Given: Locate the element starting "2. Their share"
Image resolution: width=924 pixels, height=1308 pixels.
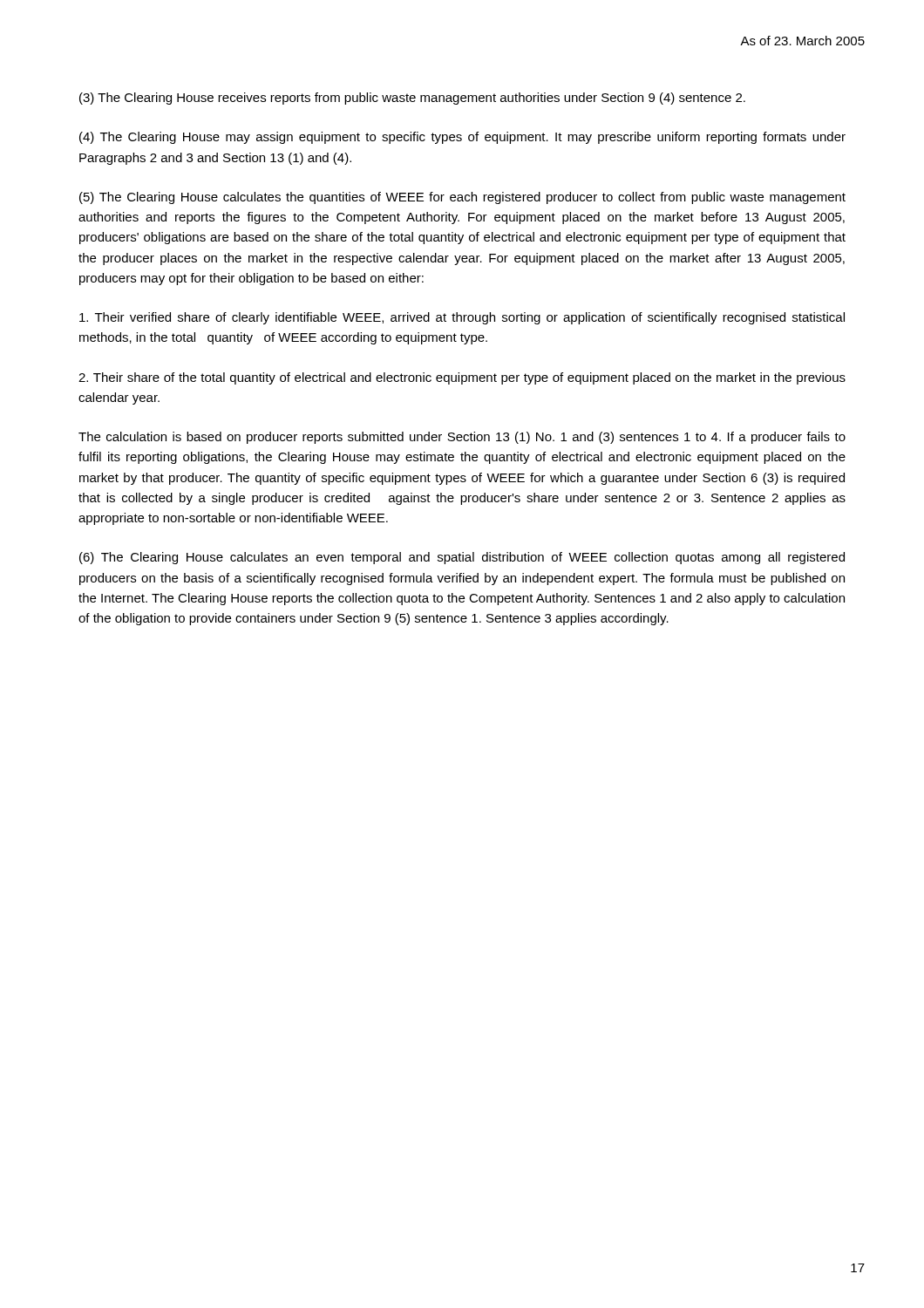Looking at the screenshot, I should (x=462, y=387).
